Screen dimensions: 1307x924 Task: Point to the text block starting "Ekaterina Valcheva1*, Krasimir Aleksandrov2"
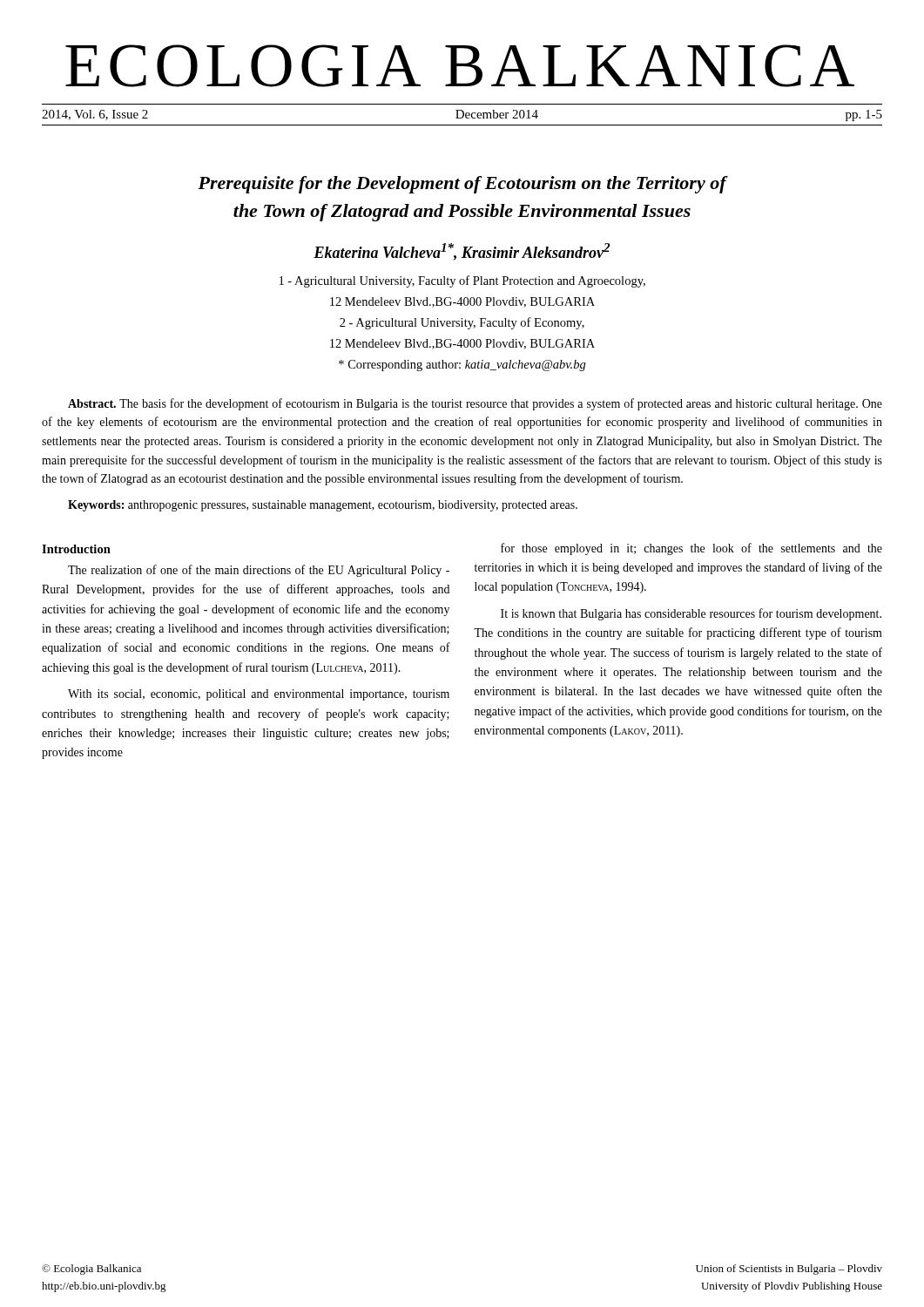(462, 251)
